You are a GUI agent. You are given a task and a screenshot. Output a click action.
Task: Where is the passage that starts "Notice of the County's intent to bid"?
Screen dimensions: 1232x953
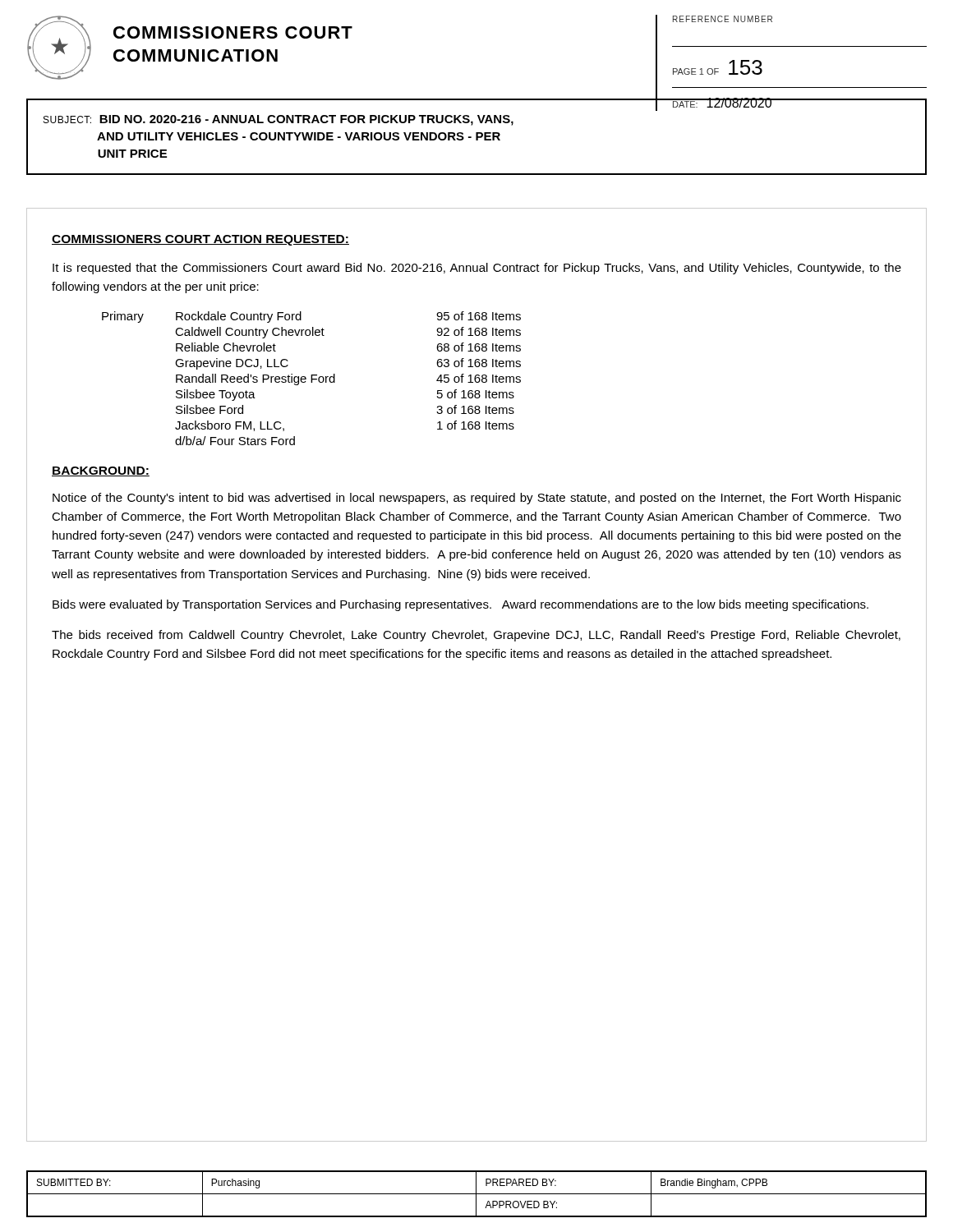pyautogui.click(x=476, y=535)
